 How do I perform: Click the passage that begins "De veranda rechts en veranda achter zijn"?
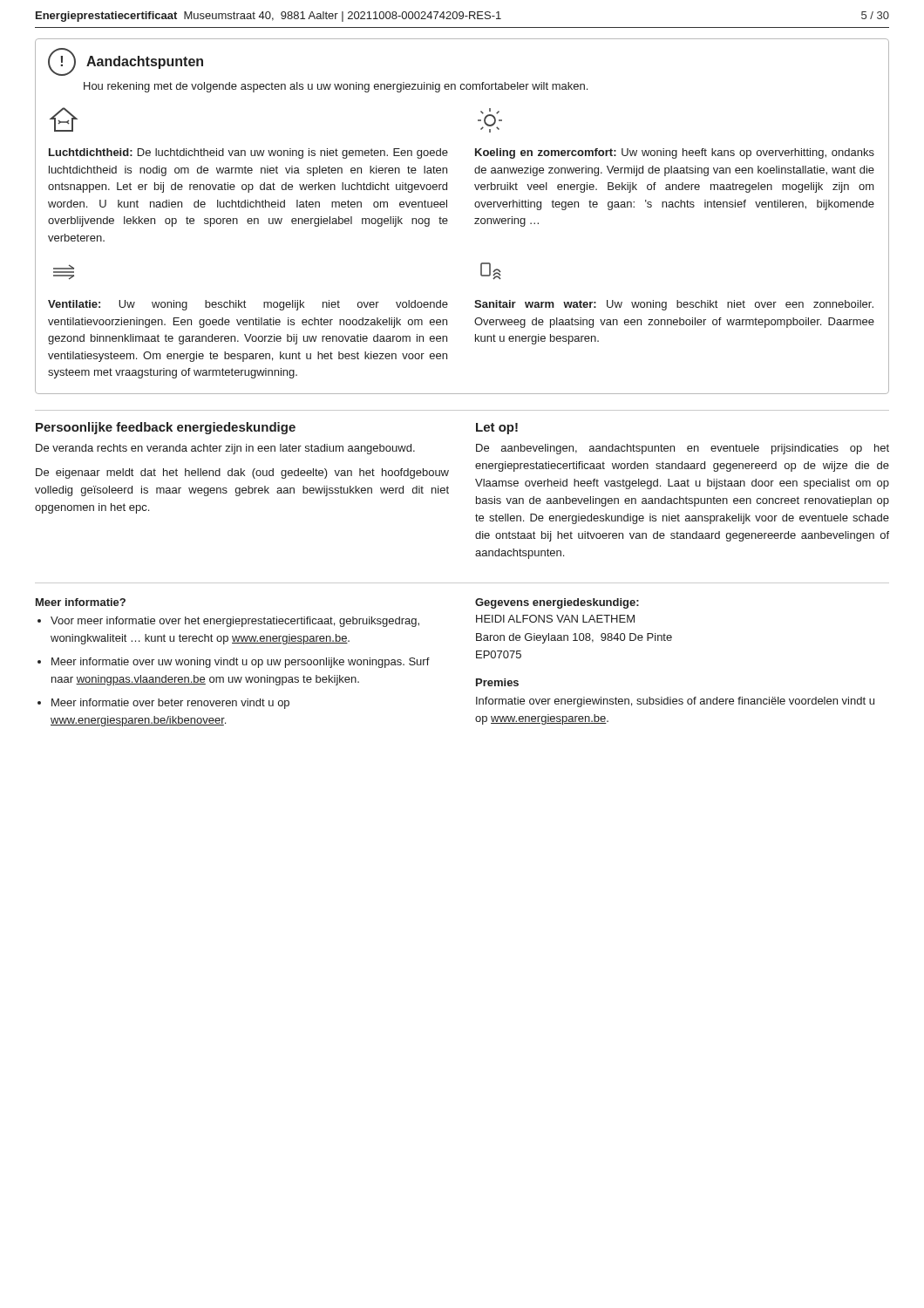point(225,447)
